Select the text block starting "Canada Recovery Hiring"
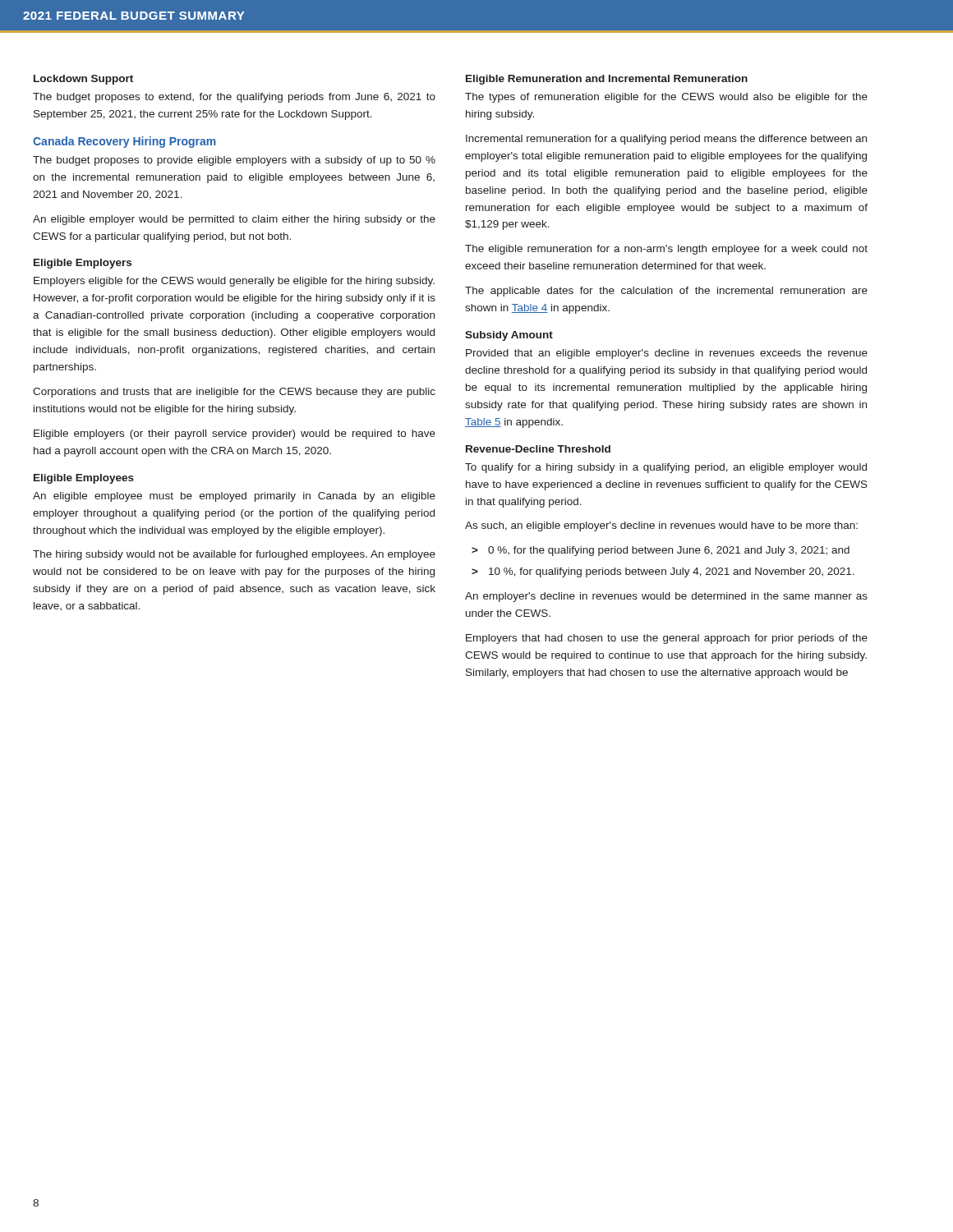Viewport: 953px width, 1232px height. [125, 141]
